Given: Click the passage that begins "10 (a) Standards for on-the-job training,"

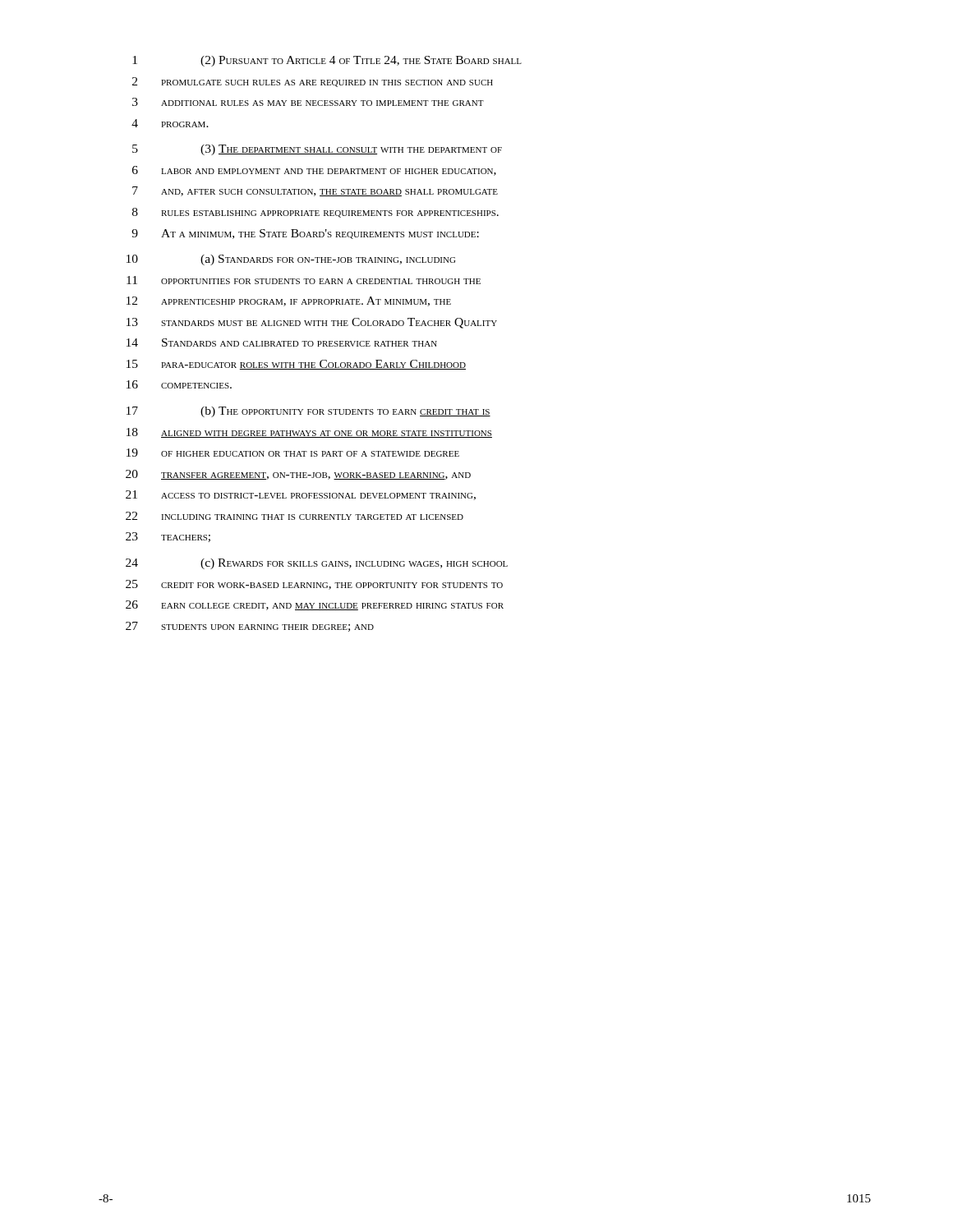Looking at the screenshot, I should click(485, 322).
